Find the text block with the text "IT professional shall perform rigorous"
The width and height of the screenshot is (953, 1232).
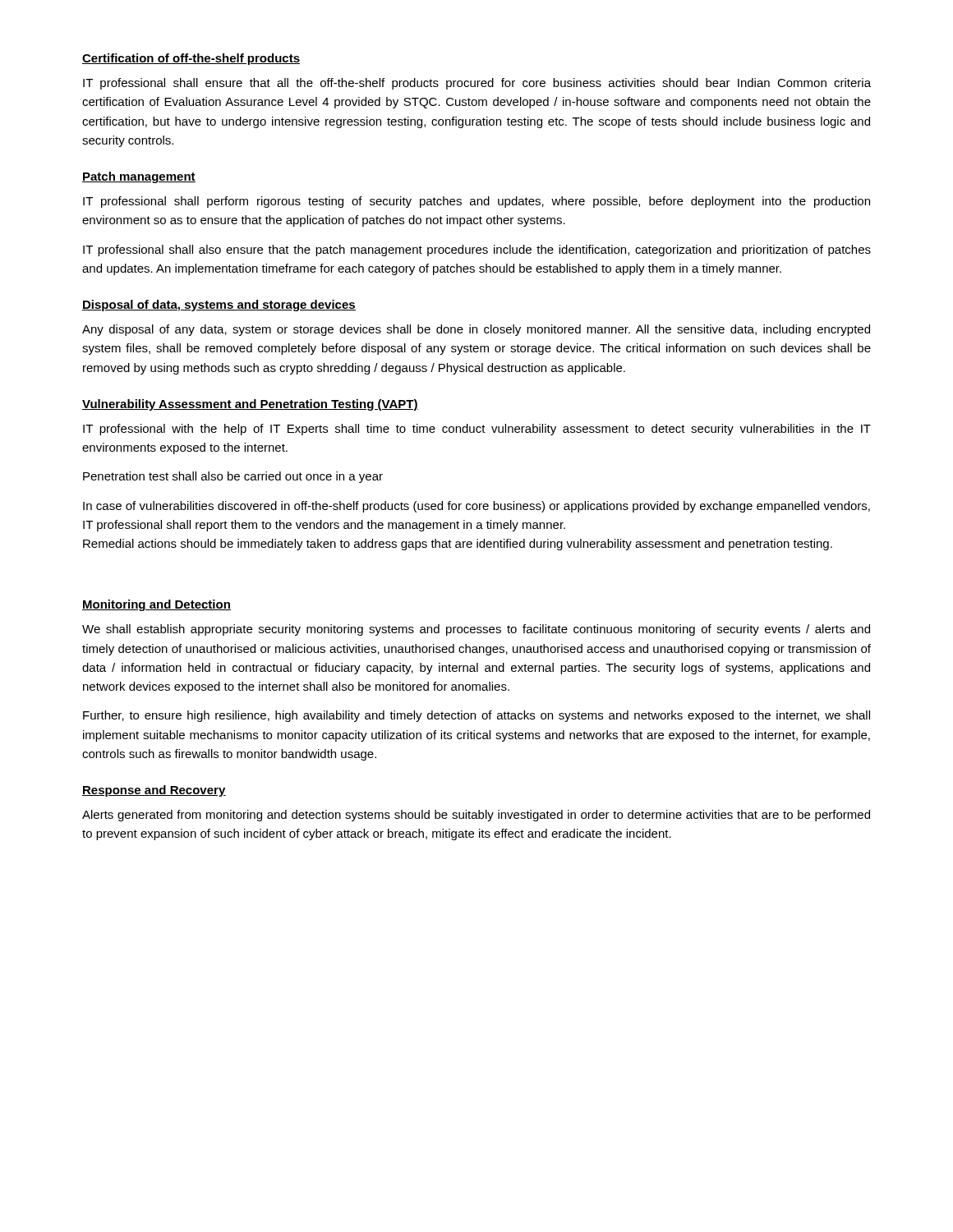tap(476, 210)
